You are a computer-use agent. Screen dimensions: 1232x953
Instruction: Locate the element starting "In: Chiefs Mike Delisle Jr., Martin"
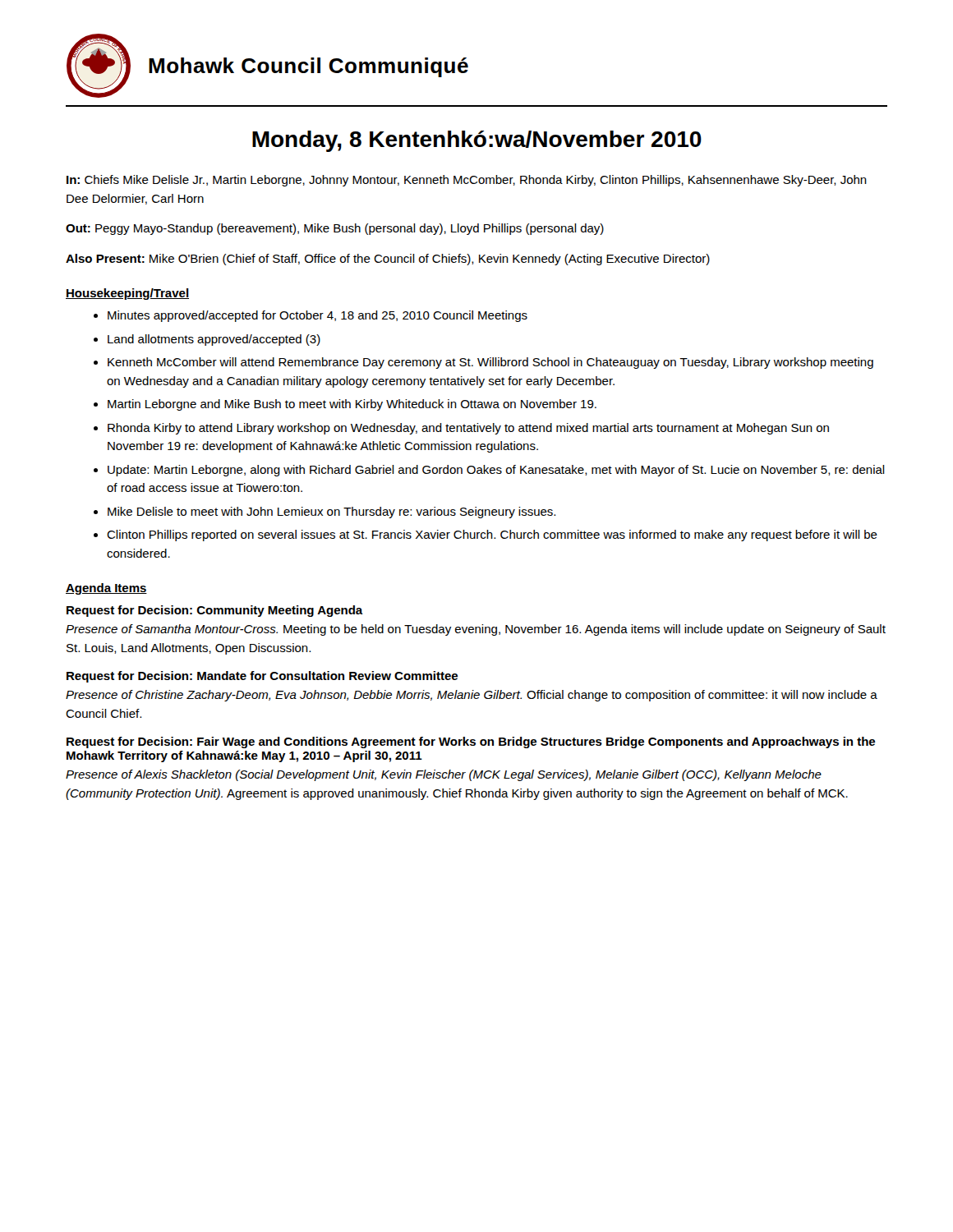[466, 189]
